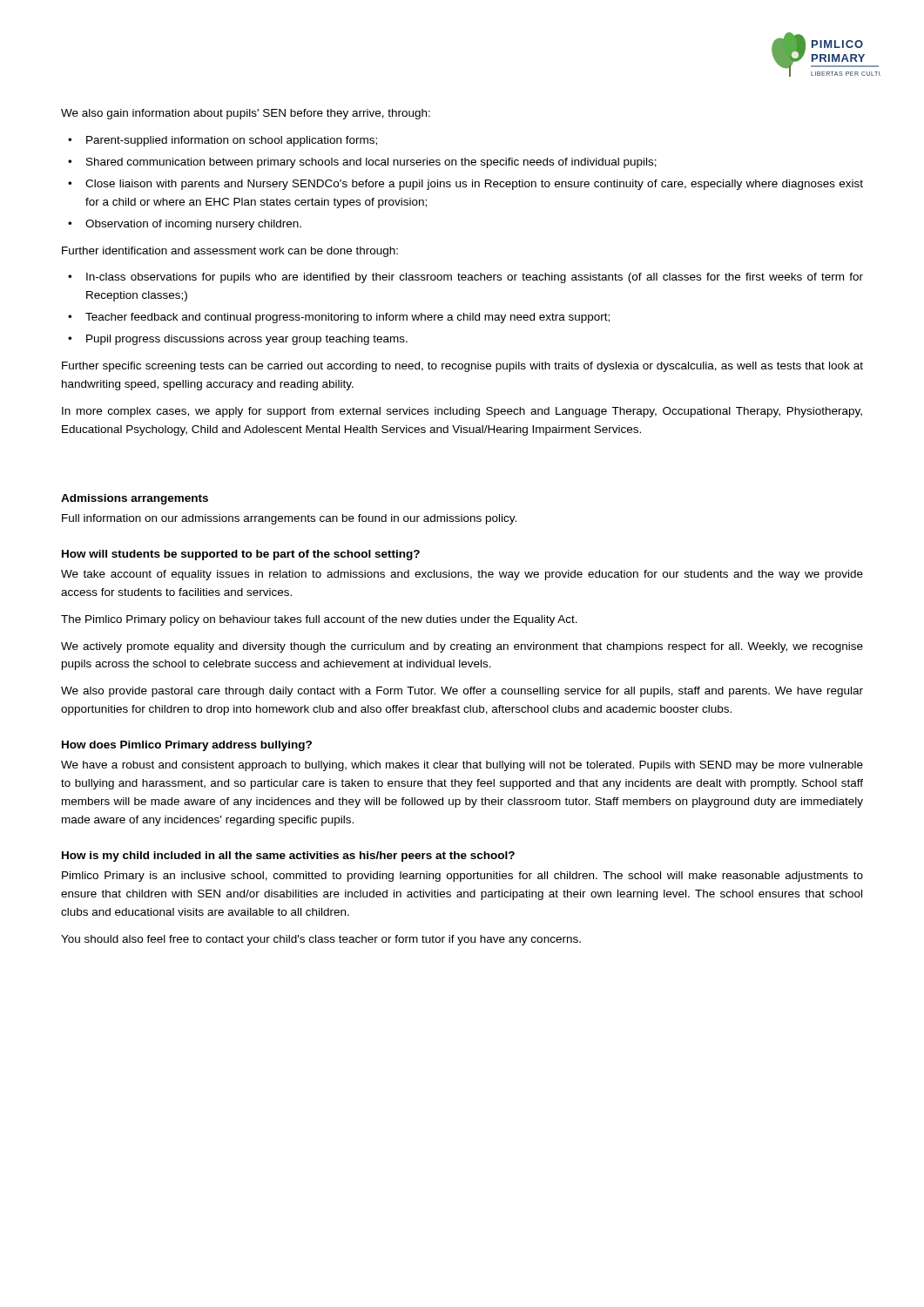The width and height of the screenshot is (924, 1307).
Task: Locate the text block with the text "Further specific screening tests can be carried"
Action: (462, 375)
